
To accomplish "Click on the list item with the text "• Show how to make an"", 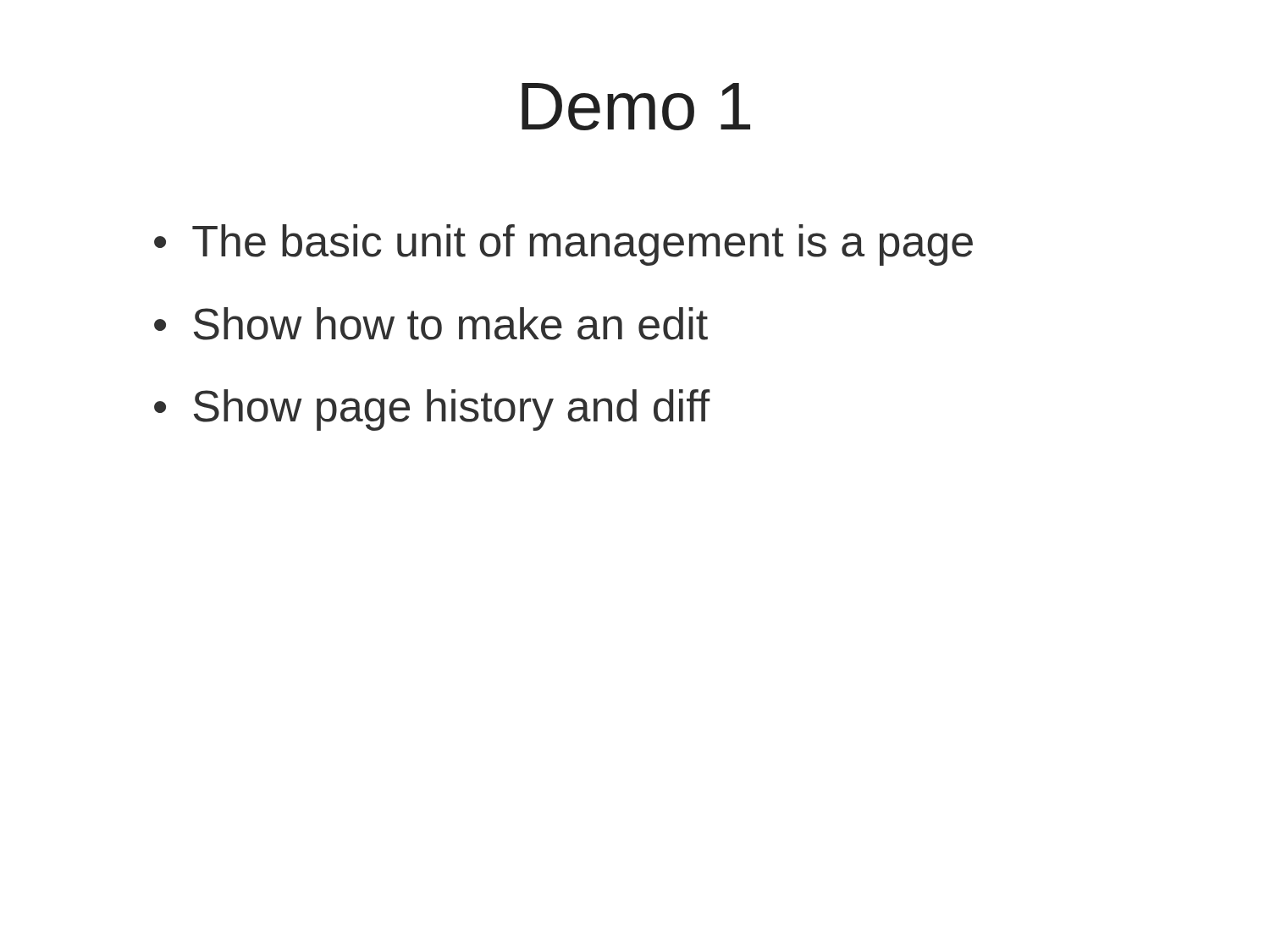I will 430,324.
